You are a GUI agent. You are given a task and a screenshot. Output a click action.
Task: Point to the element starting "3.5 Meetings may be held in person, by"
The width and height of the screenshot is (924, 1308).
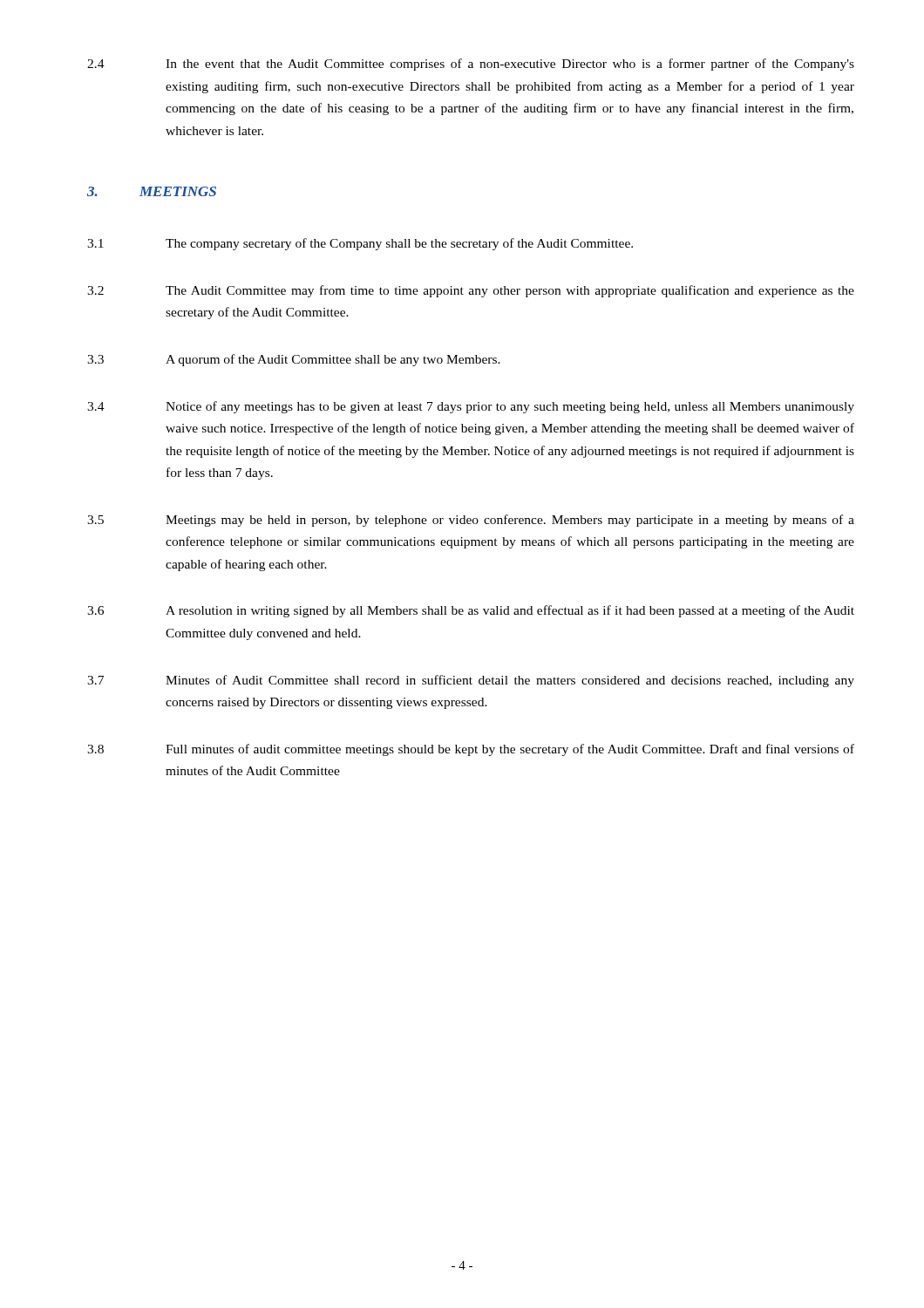coord(471,542)
